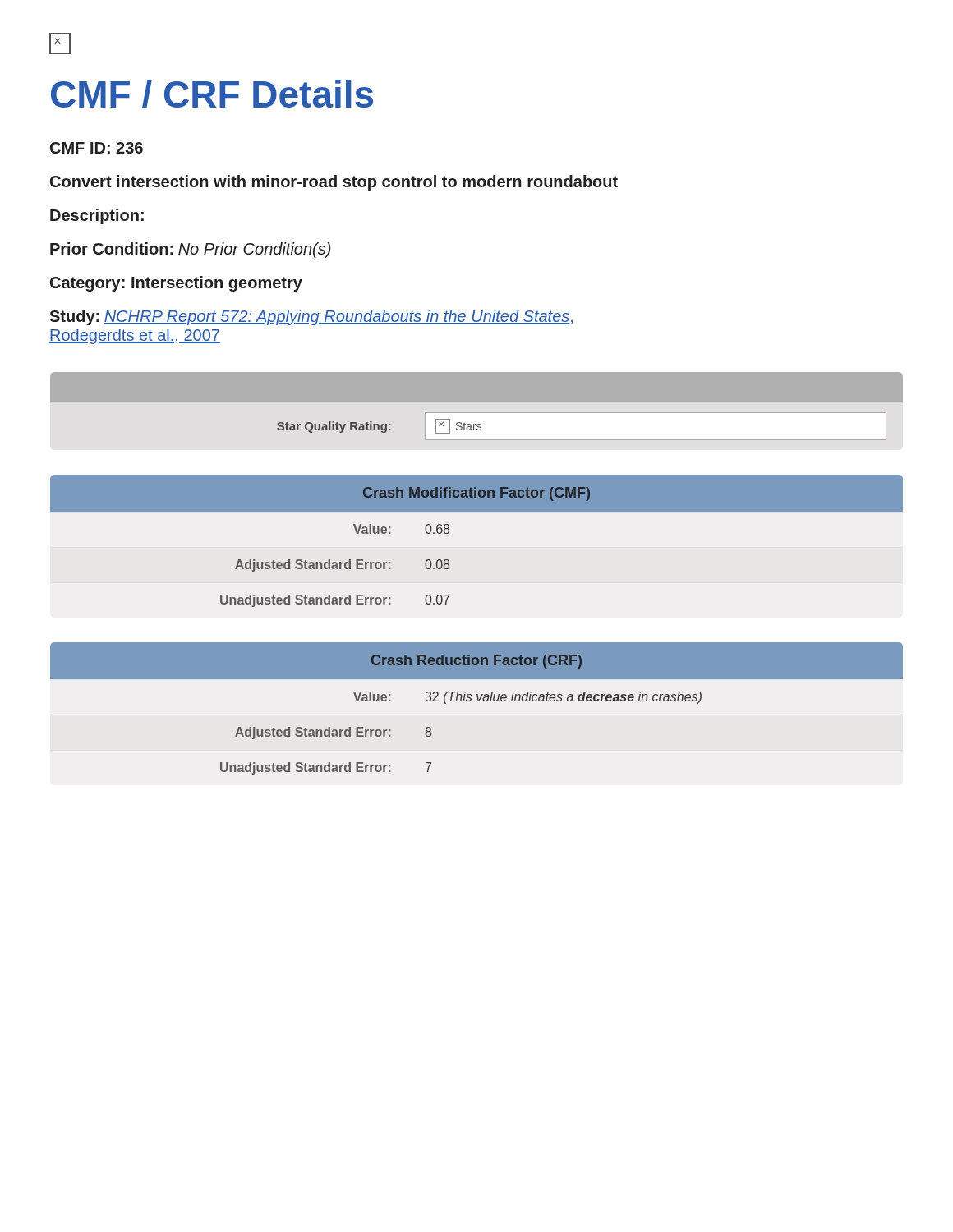Navigate to the passage starting "Category: Intersection geometry"
This screenshot has width=953, height=1232.
click(x=176, y=282)
